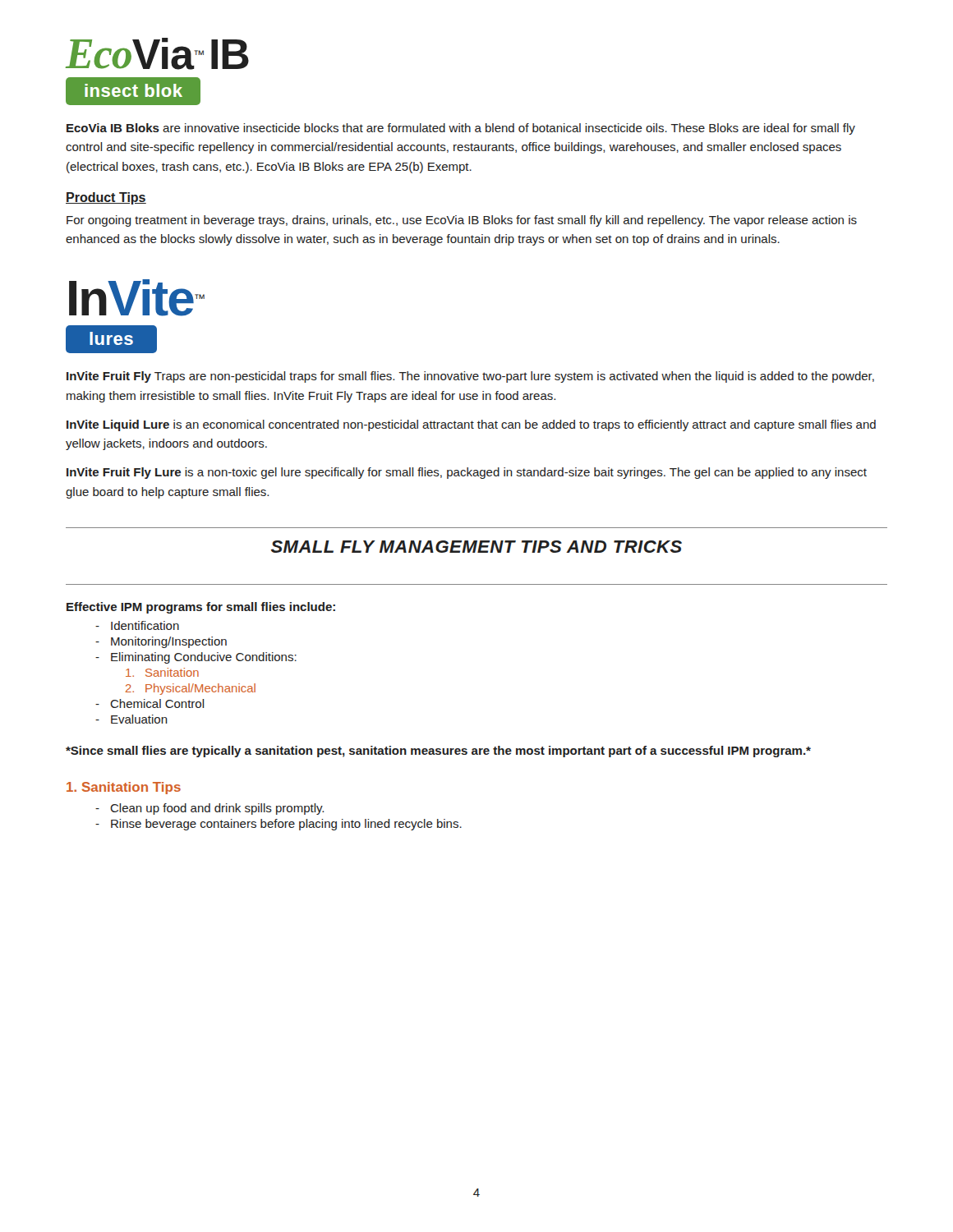Locate the passage starting "- Identification"
This screenshot has width=953, height=1232.
click(137, 625)
